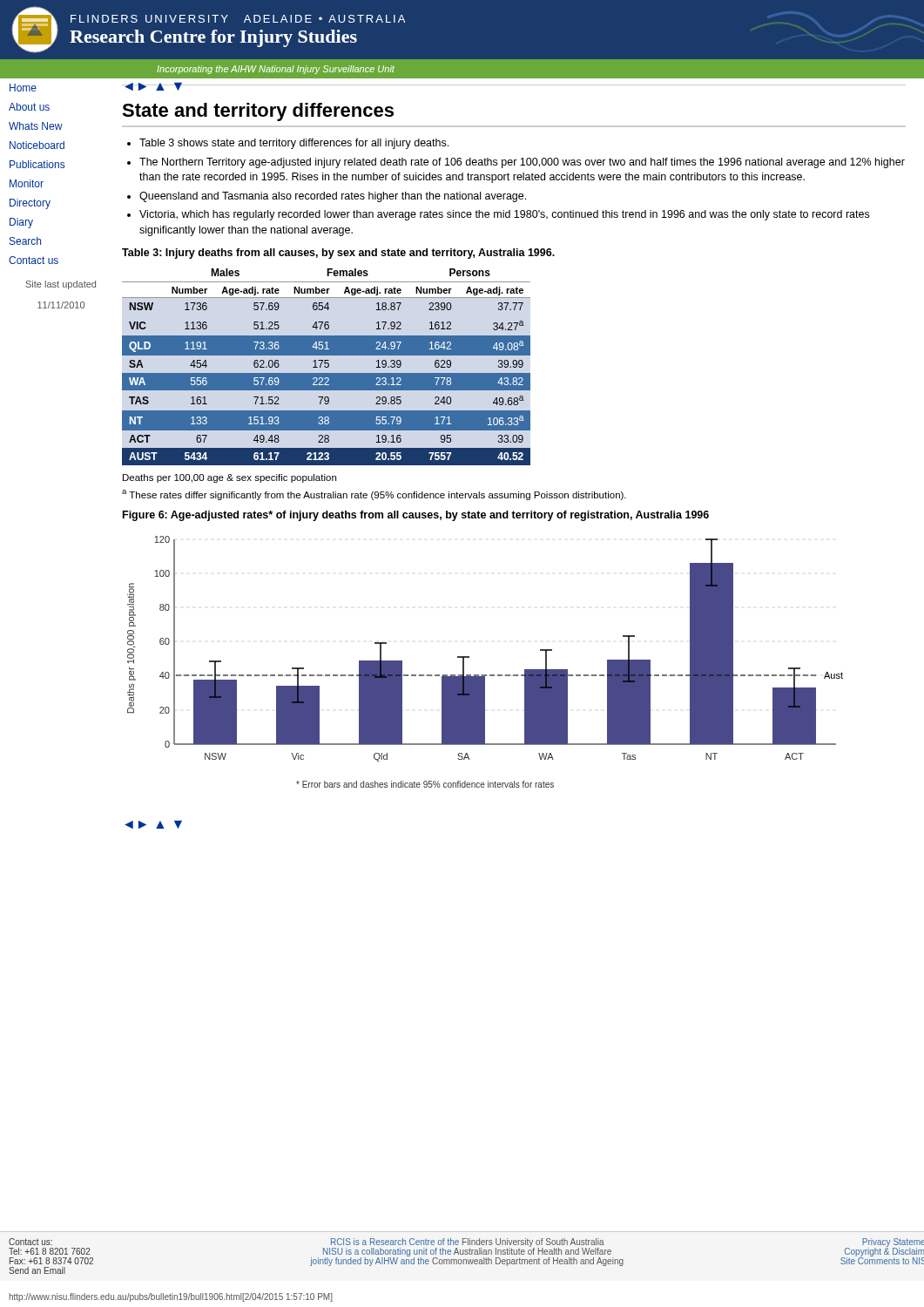Click on the footnote that says "a These rates differ significantly from"
The height and width of the screenshot is (1307, 924).
pyautogui.click(x=374, y=493)
